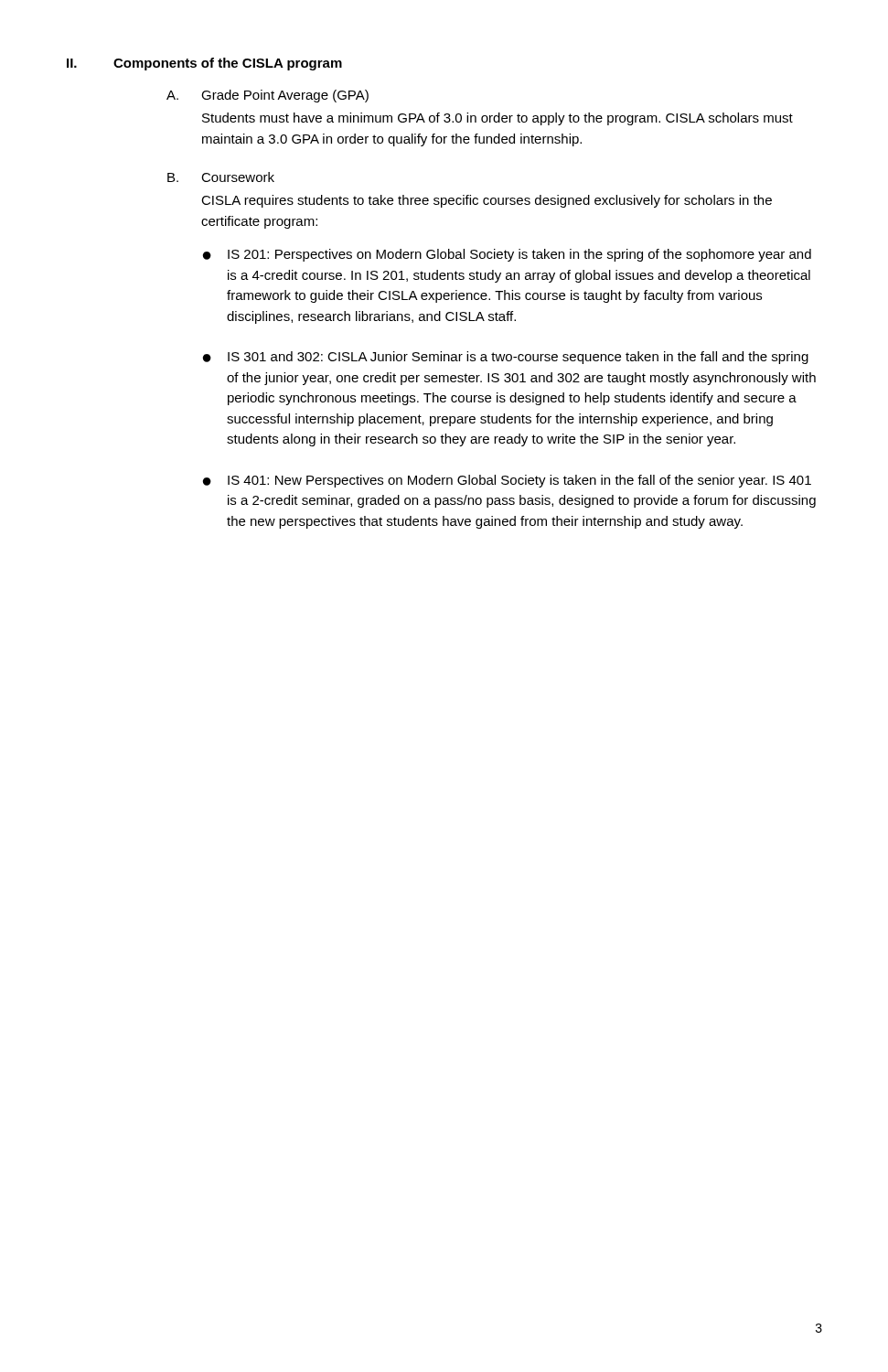Point to the text starting "B. Coursework CISLA requires"
888x1372 pixels.
pyautogui.click(x=494, y=200)
